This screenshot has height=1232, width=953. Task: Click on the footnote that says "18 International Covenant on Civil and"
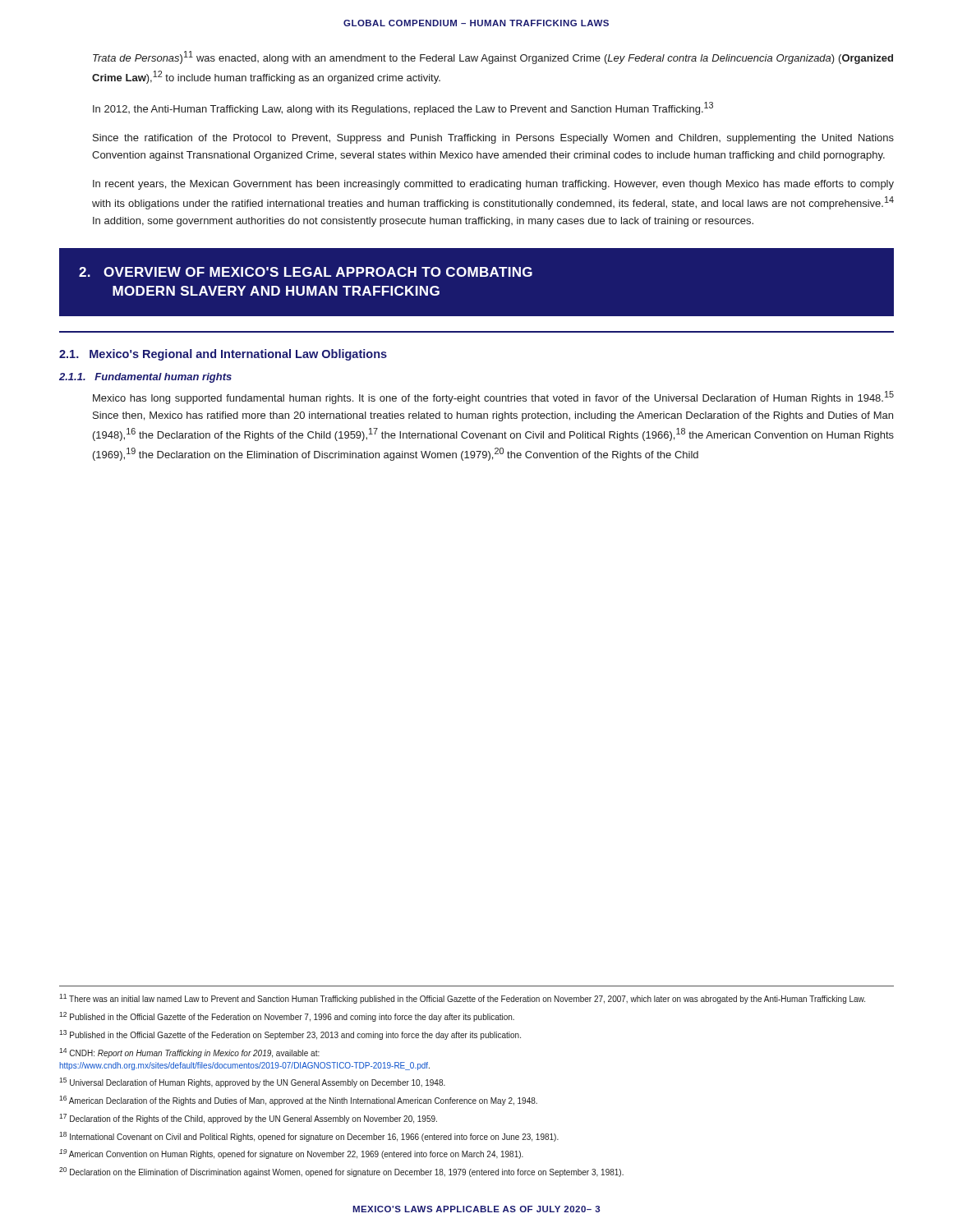309,1136
